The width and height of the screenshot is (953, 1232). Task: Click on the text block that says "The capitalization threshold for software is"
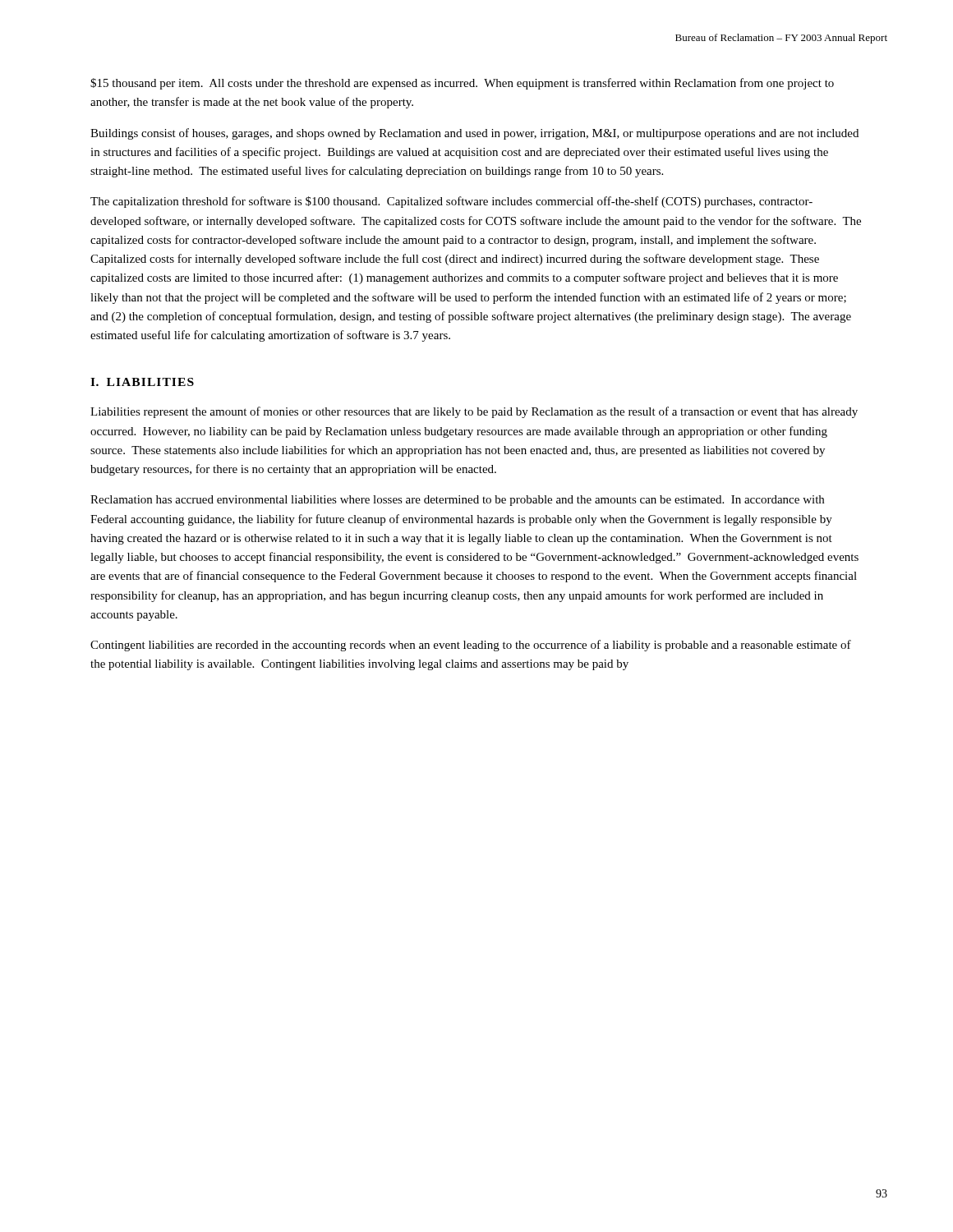476,268
